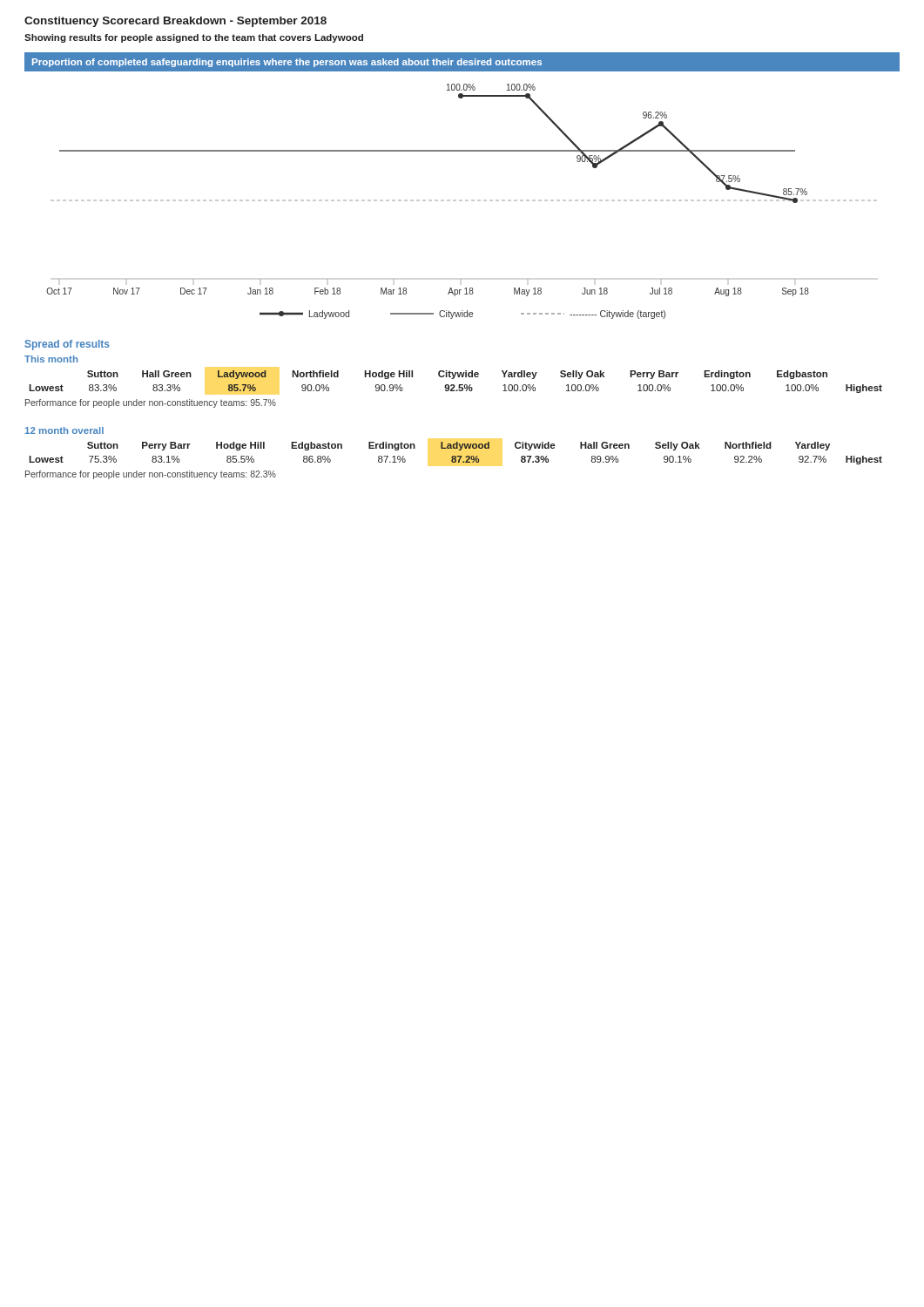Point to the section header beginning "Proportion of completed safeguarding enquiries where the"
Screen dimensions: 1307x924
coord(287,62)
